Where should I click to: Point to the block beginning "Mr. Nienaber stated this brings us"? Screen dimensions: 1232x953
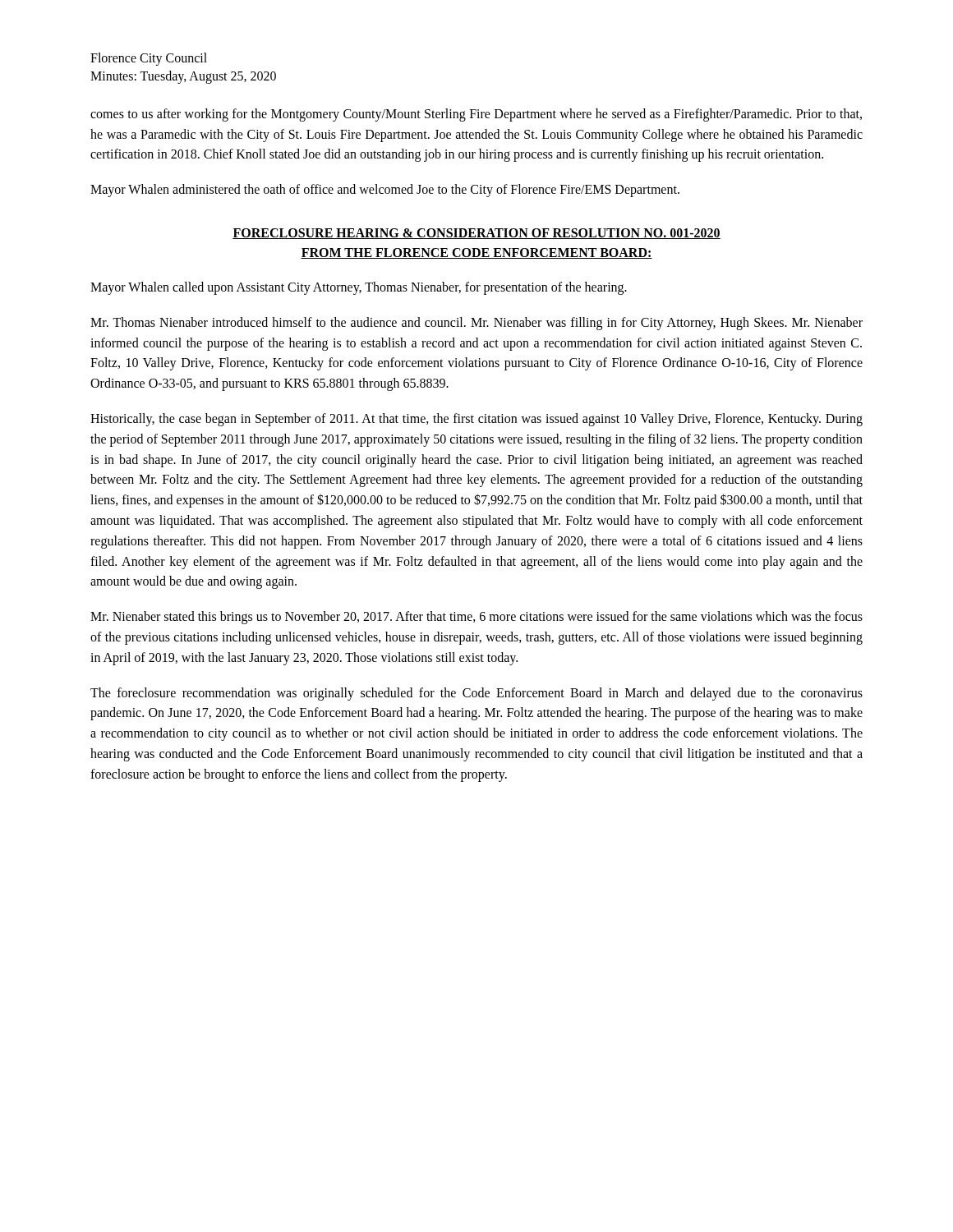click(476, 637)
